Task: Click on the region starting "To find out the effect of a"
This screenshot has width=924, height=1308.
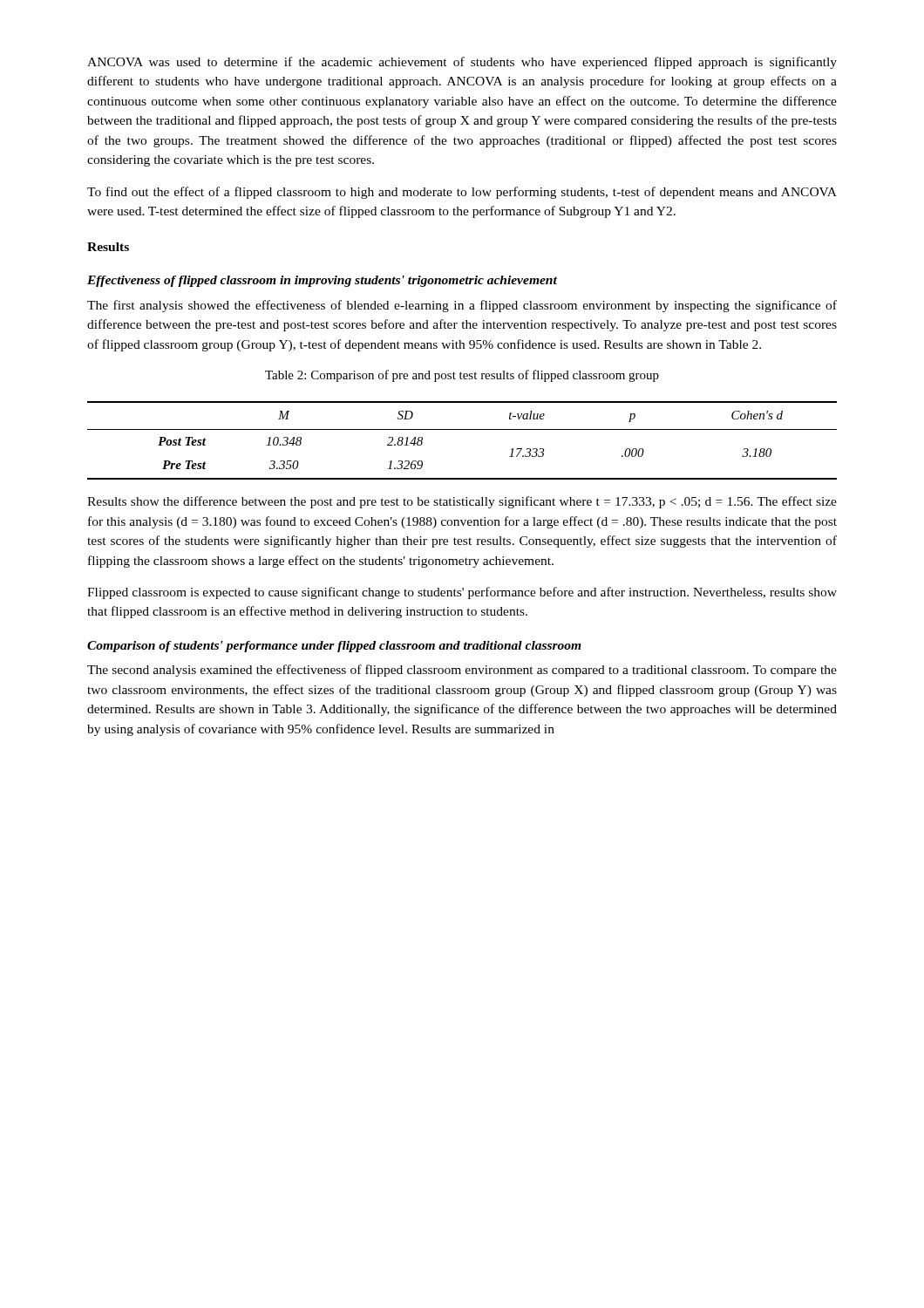Action: pos(462,202)
